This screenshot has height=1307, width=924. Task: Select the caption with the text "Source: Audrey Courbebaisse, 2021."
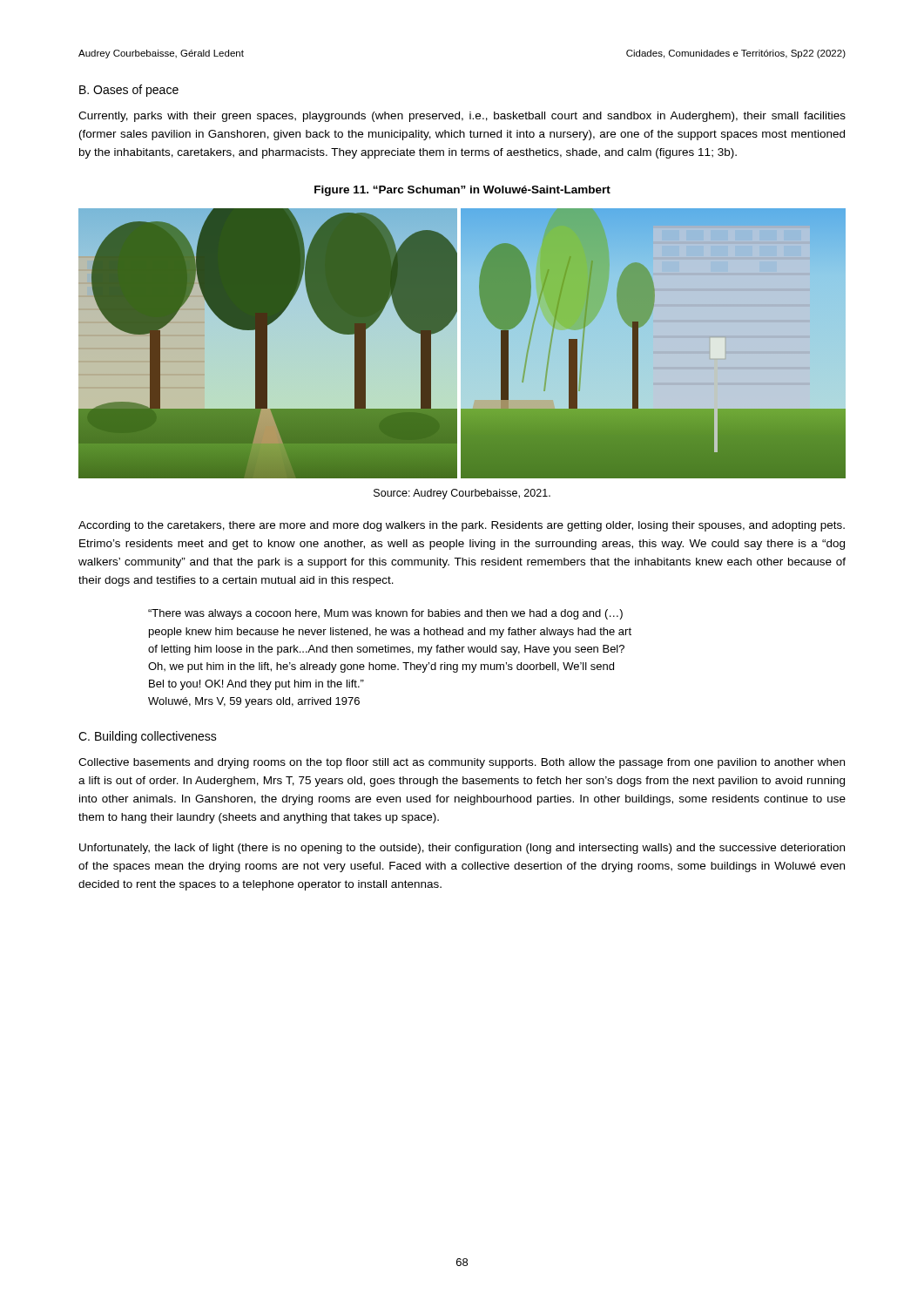coord(462,493)
